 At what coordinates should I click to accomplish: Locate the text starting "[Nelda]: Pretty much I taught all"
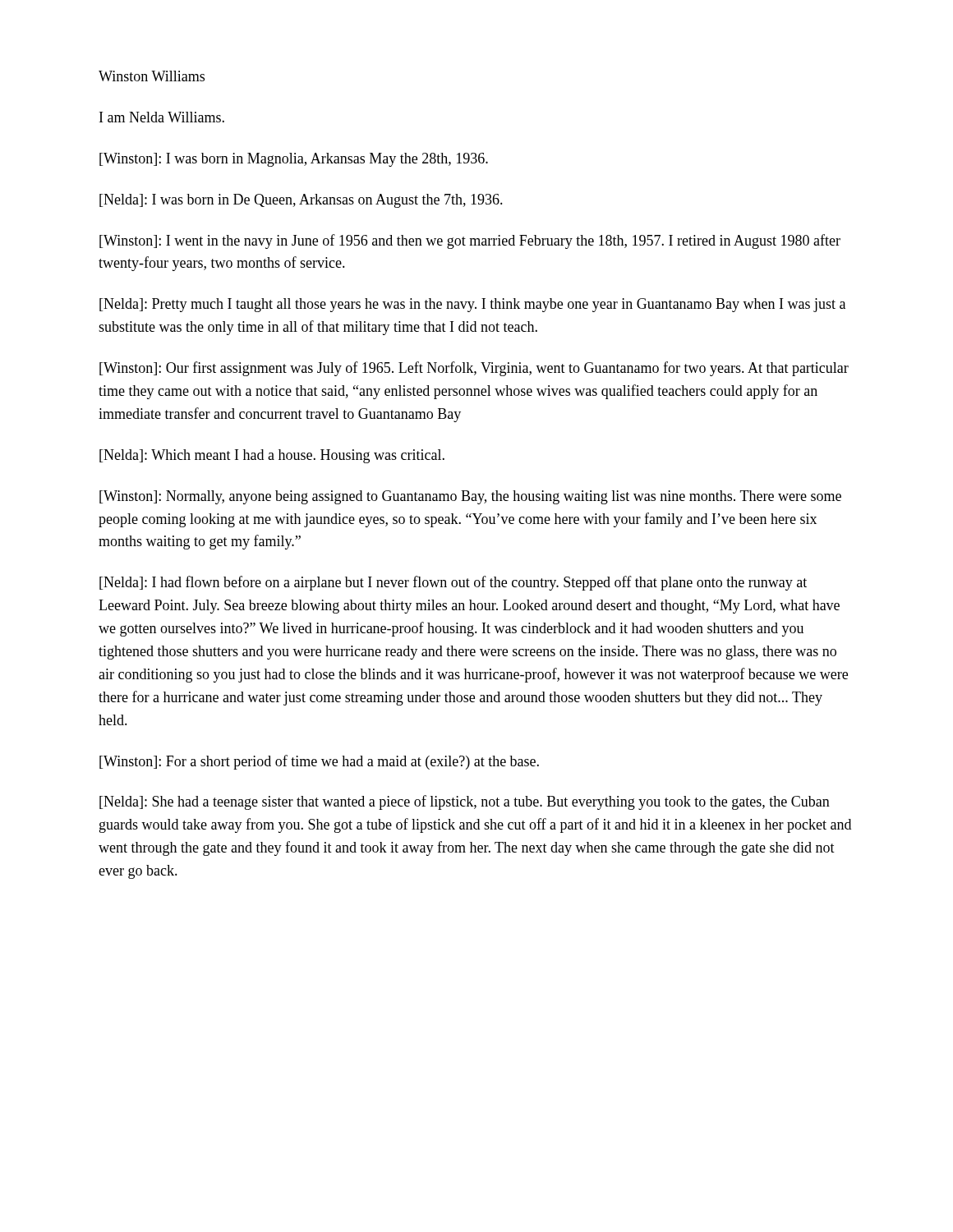[x=472, y=316]
